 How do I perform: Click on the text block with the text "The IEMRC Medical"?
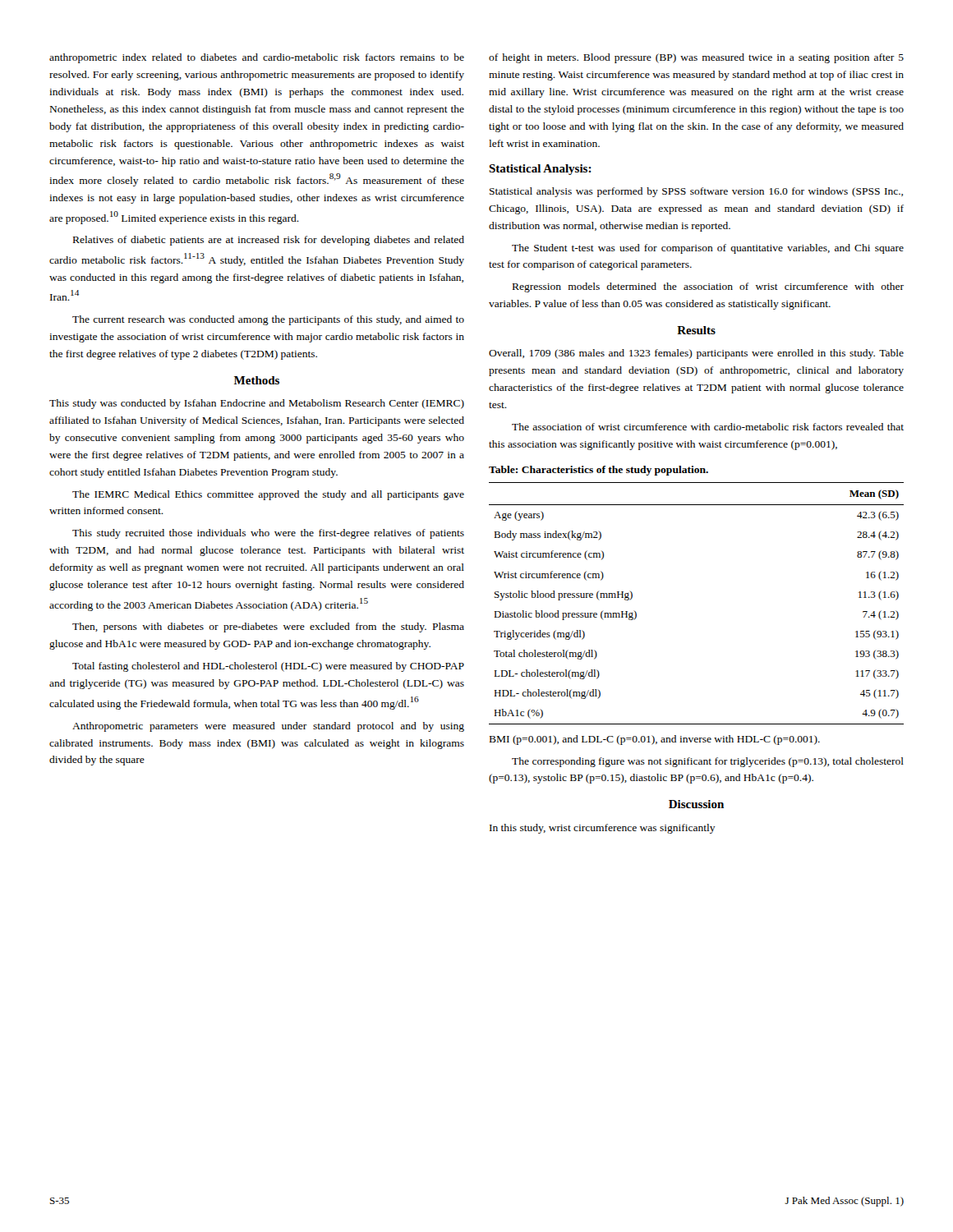[x=257, y=503]
